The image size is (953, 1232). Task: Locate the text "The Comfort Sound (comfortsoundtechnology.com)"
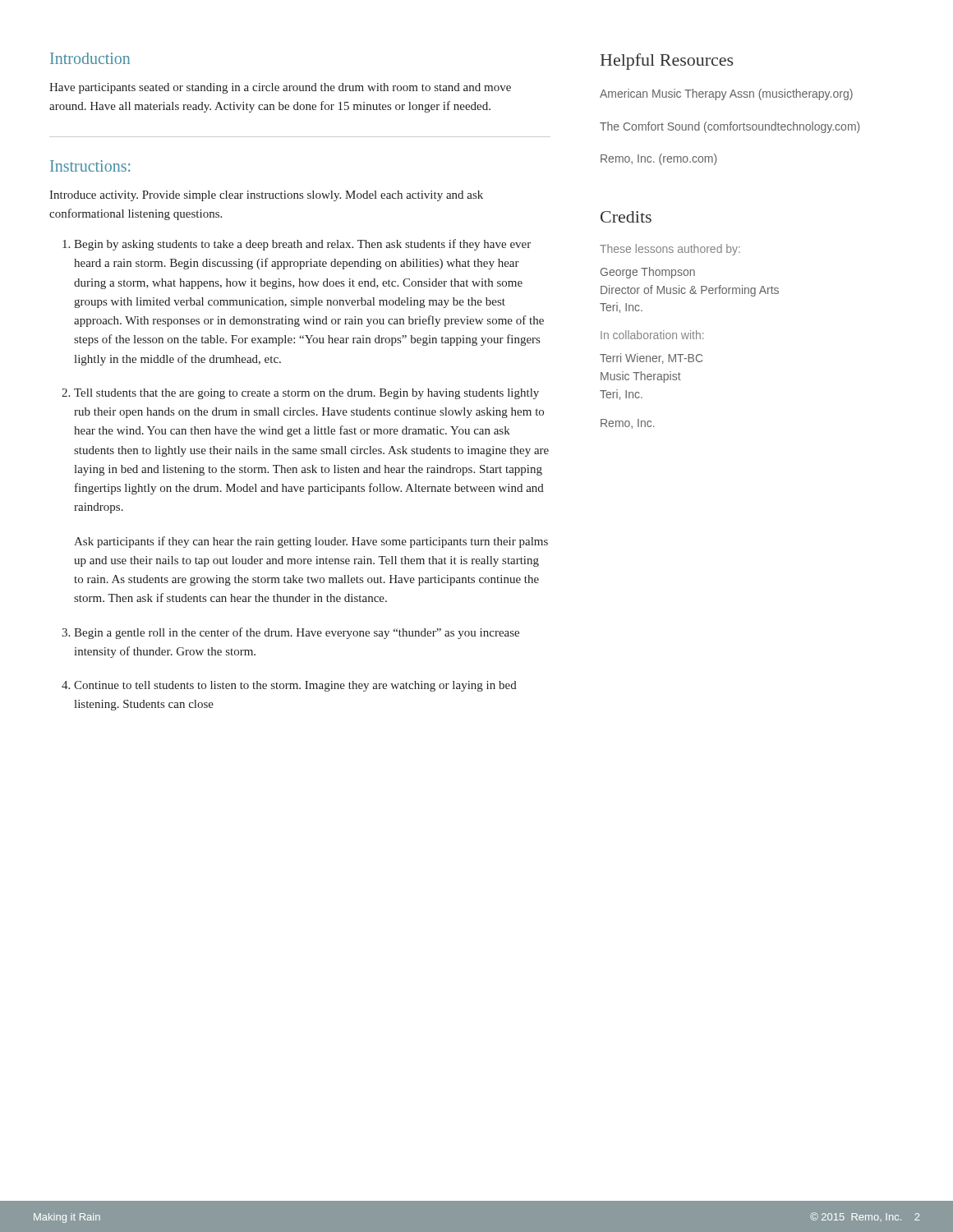coord(748,127)
